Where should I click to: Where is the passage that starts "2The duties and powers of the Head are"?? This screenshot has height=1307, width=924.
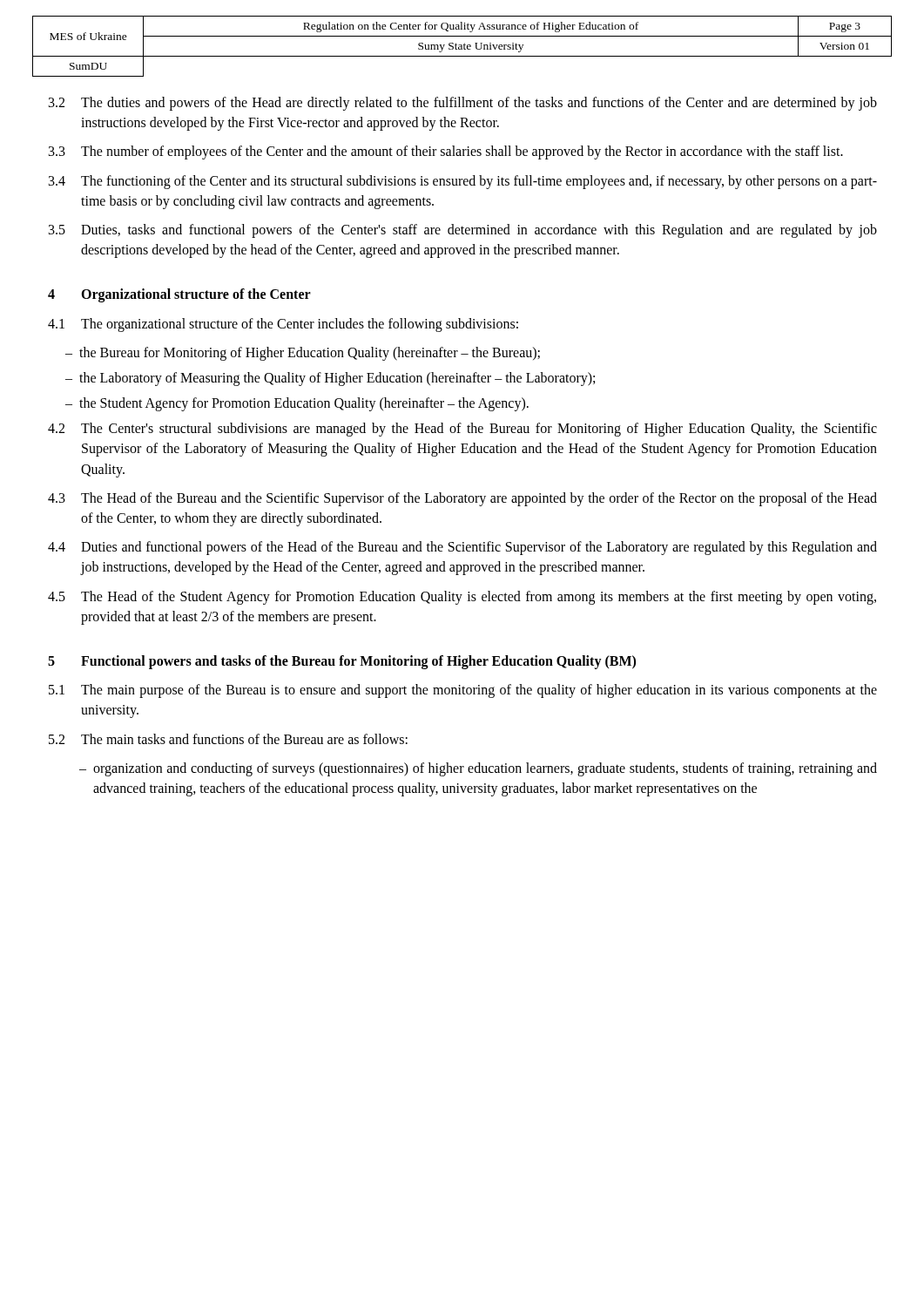[x=462, y=113]
